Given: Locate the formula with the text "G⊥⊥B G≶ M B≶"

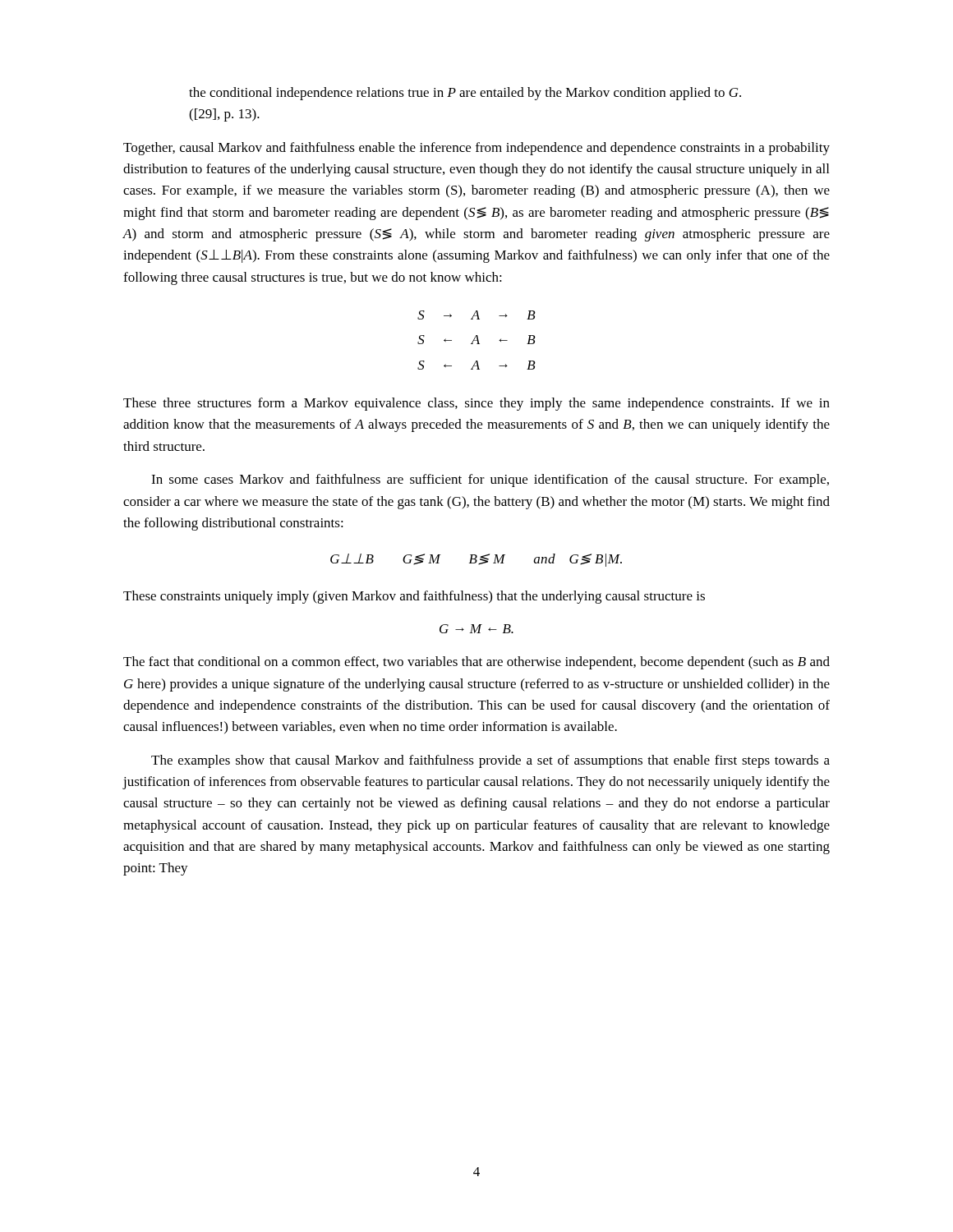Looking at the screenshot, I should point(476,559).
